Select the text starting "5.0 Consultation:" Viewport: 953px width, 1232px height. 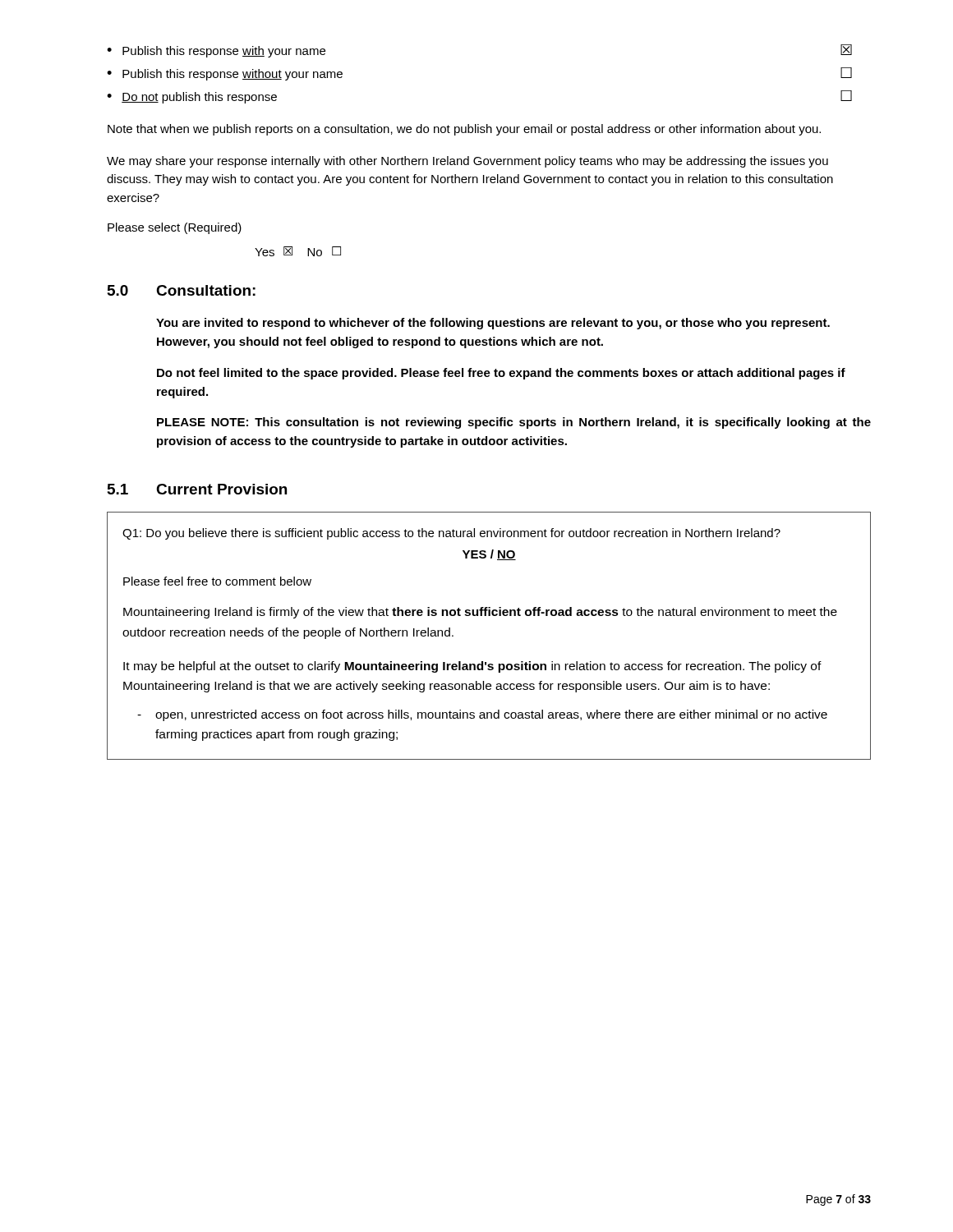pos(182,291)
